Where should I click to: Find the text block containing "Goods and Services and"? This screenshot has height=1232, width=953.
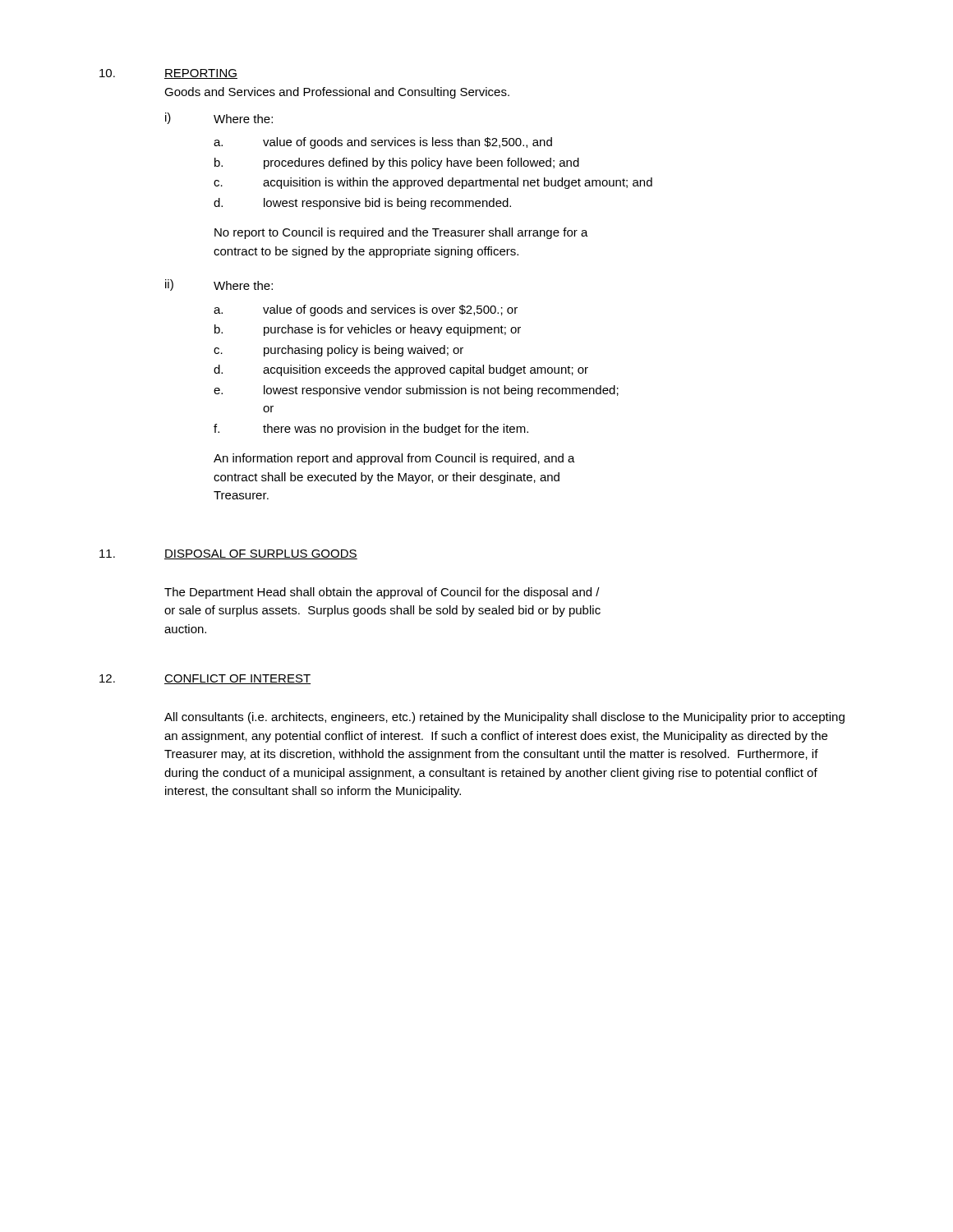[337, 92]
